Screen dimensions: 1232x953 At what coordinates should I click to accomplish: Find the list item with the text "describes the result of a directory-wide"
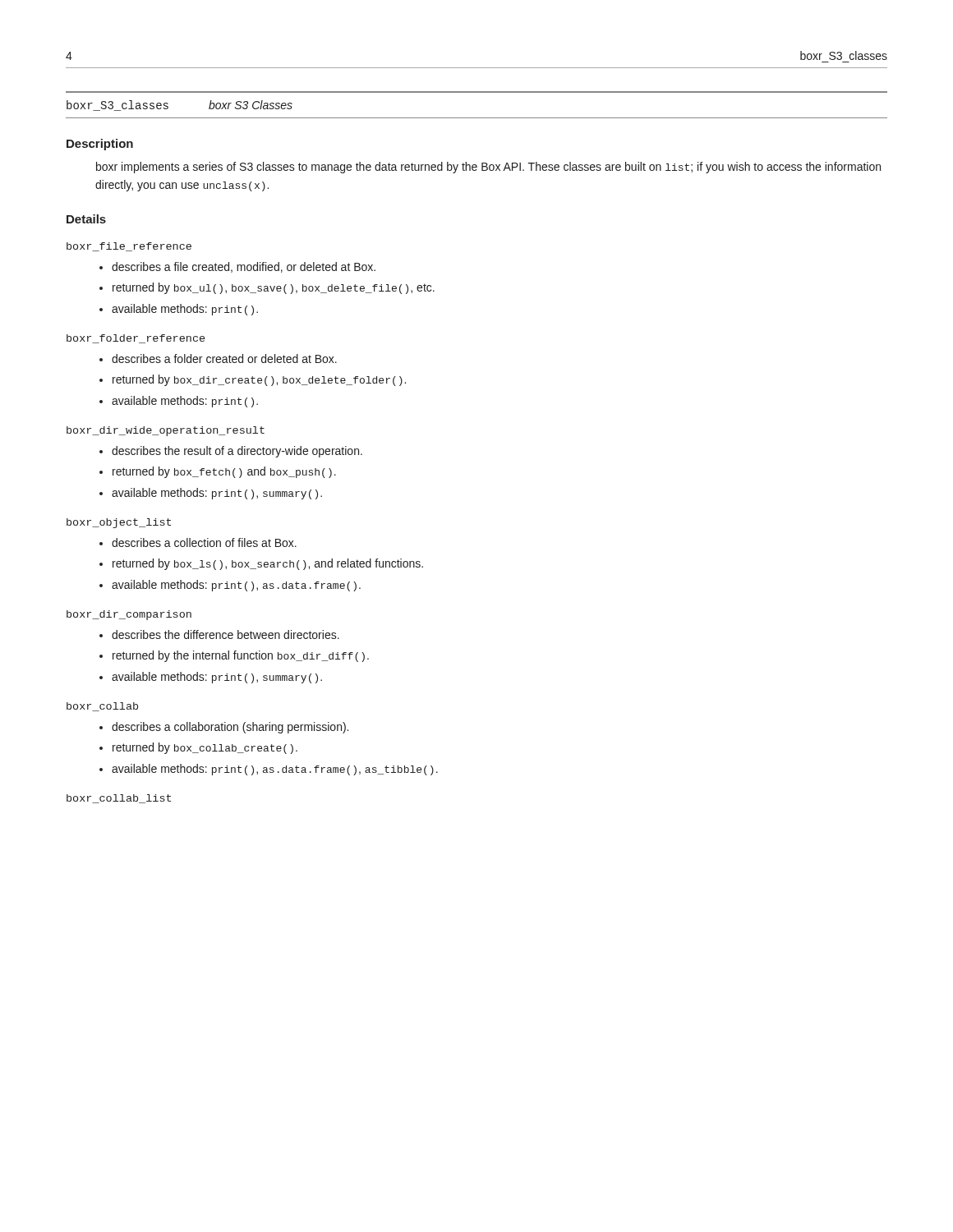tap(237, 451)
